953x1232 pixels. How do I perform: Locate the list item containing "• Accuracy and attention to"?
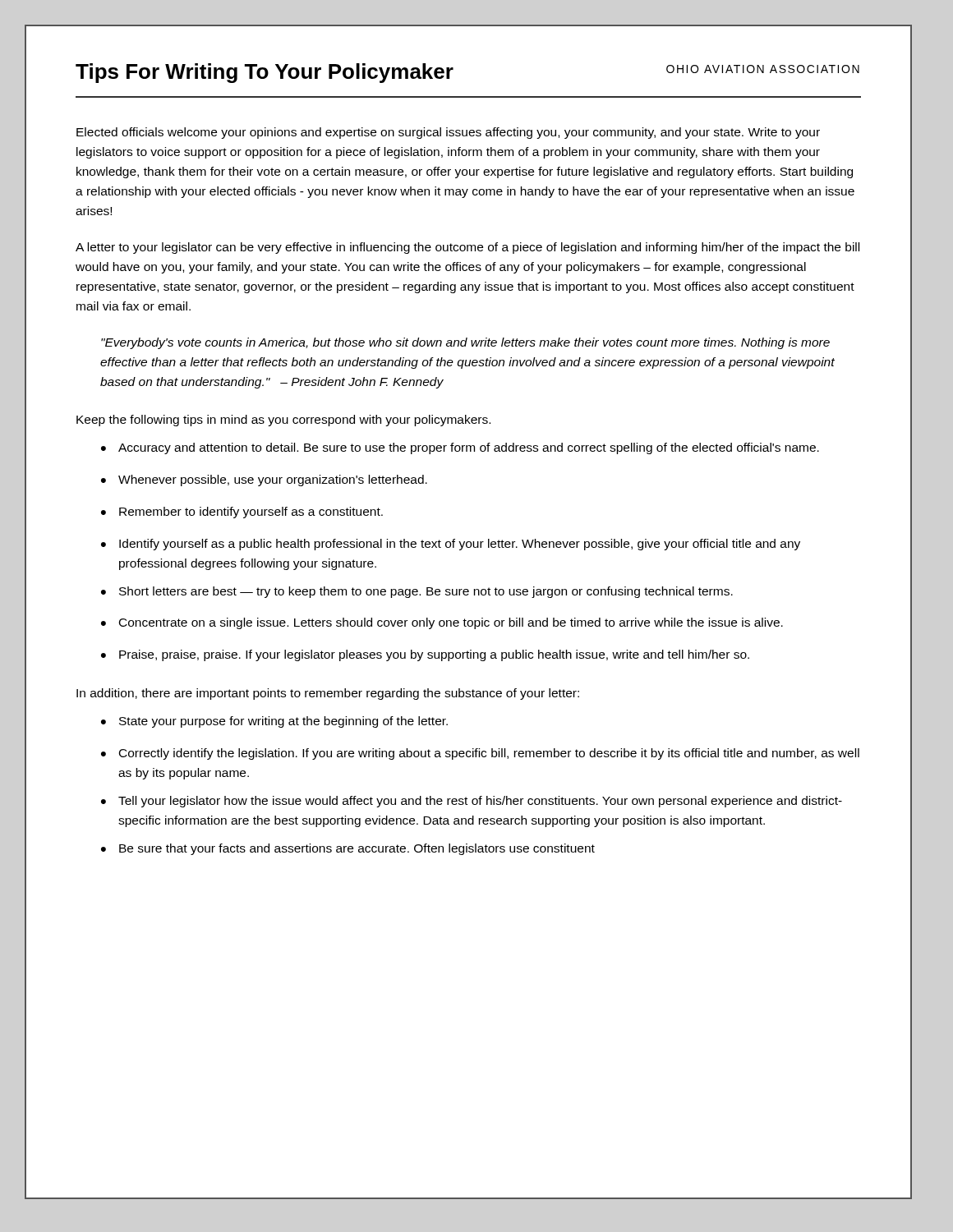pyautogui.click(x=481, y=450)
